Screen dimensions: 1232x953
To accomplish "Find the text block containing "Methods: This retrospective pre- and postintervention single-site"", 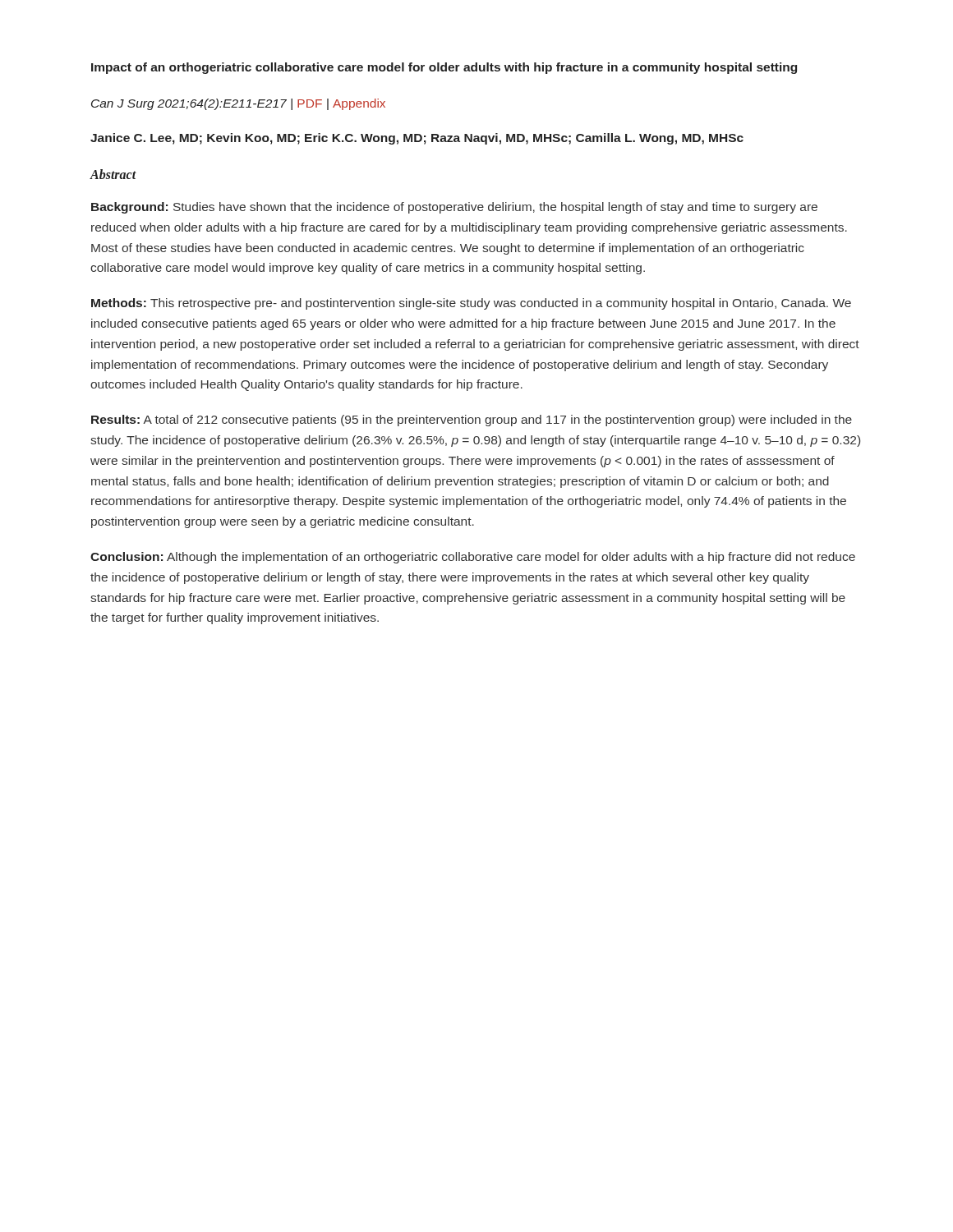I will tap(475, 344).
